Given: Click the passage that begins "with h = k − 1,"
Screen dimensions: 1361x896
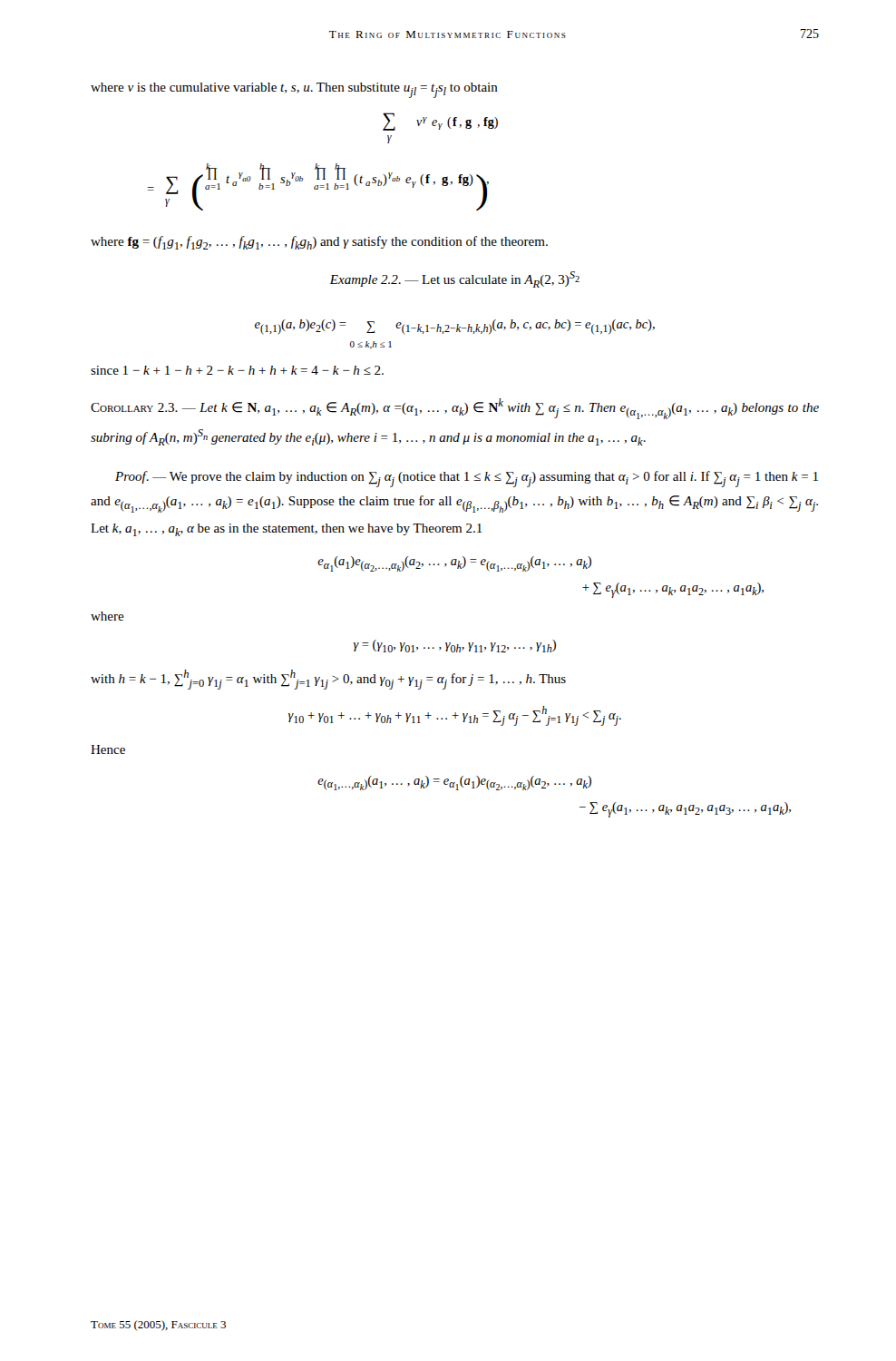Looking at the screenshot, I should pos(455,679).
